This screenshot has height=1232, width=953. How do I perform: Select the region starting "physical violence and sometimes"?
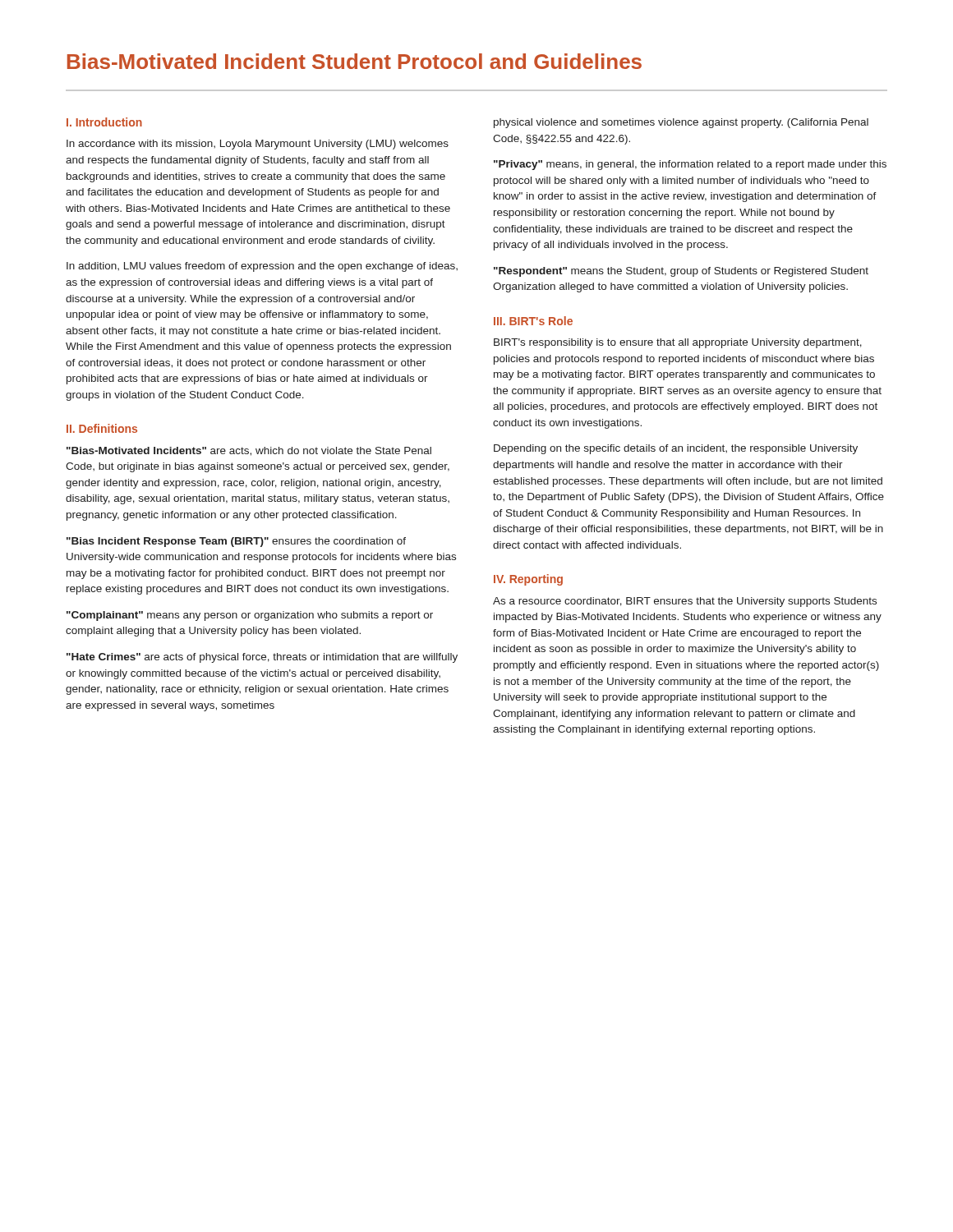coord(690,130)
